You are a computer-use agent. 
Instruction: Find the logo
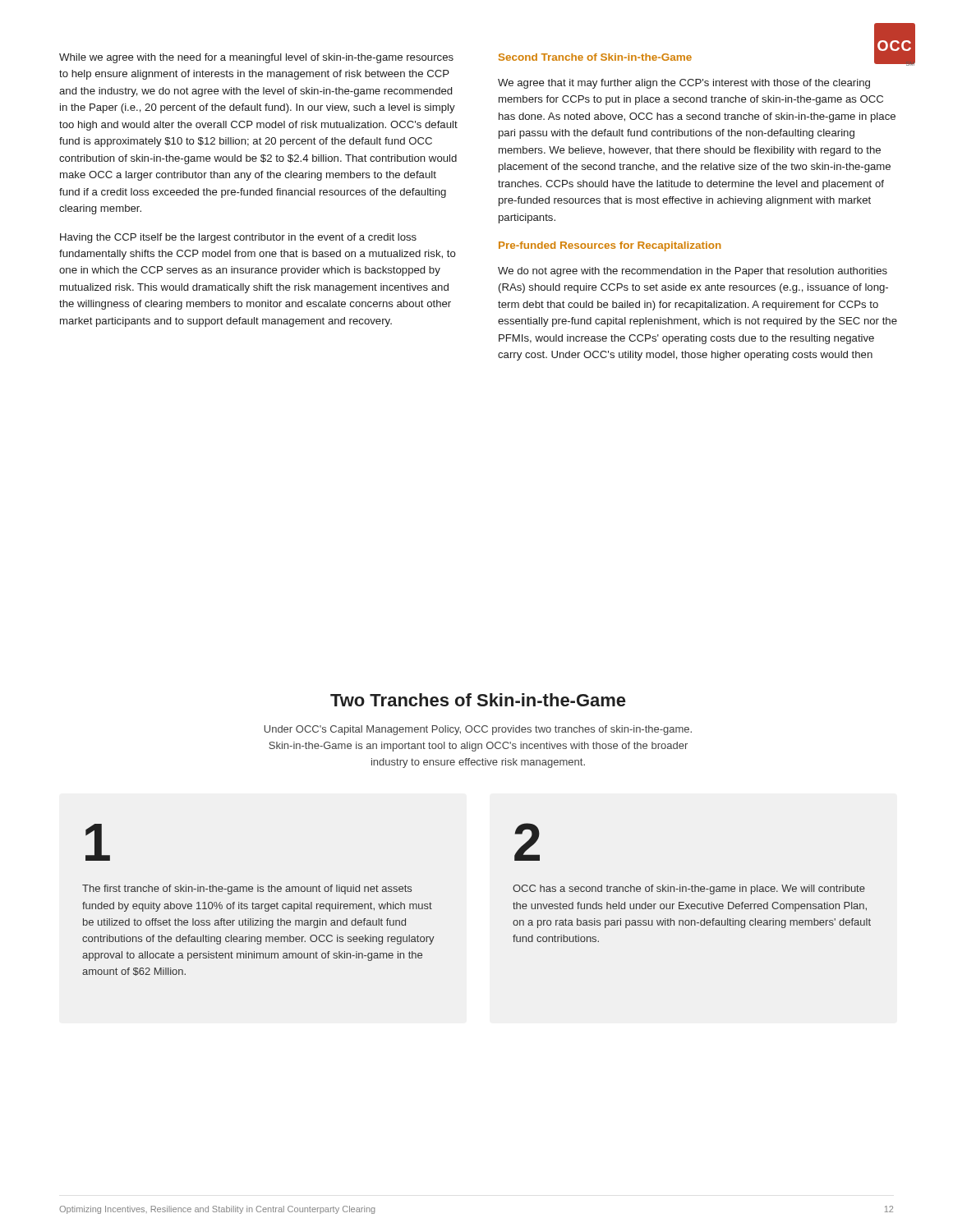click(899, 45)
